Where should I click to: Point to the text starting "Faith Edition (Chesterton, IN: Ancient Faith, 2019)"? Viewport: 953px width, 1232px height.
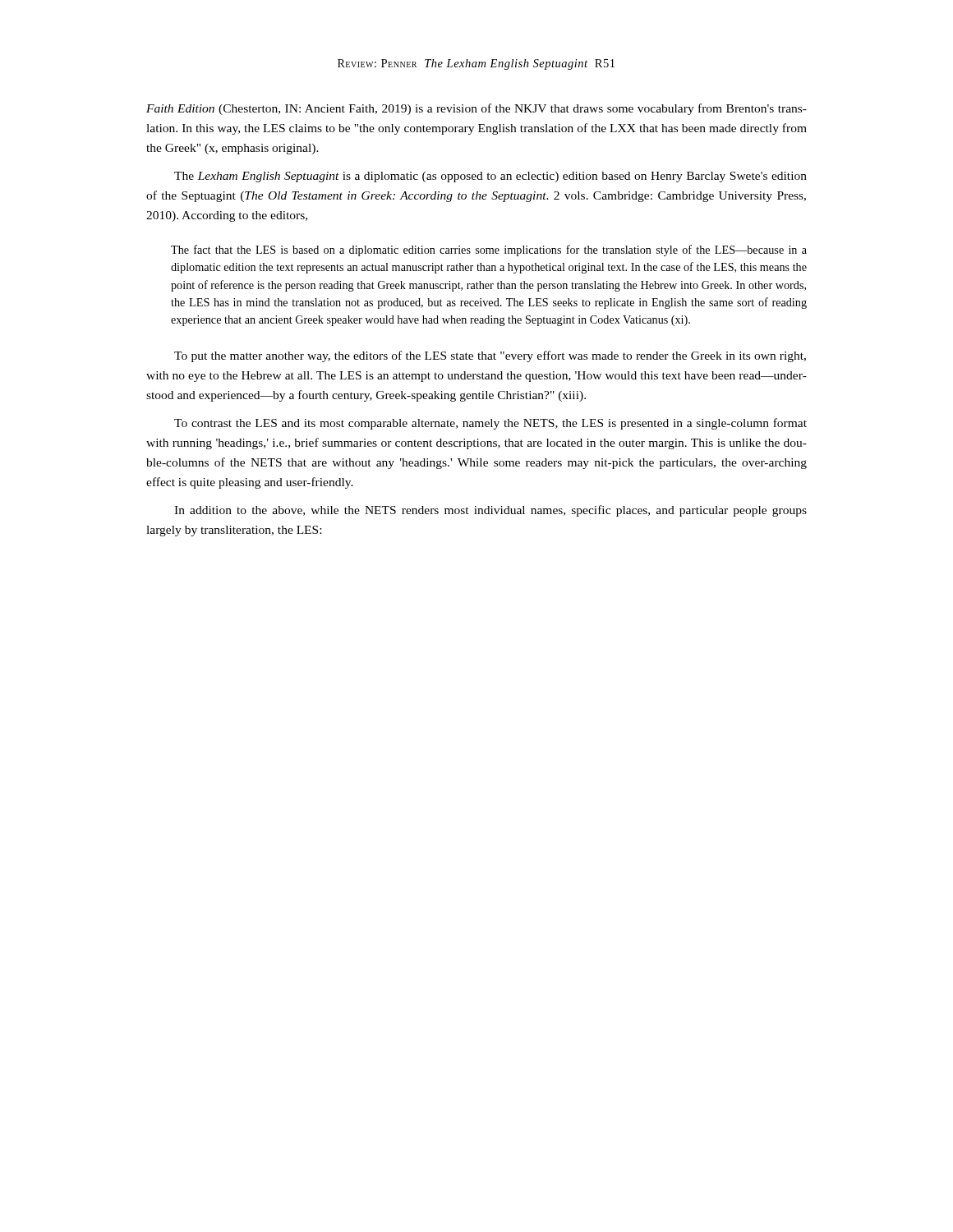pyautogui.click(x=476, y=128)
